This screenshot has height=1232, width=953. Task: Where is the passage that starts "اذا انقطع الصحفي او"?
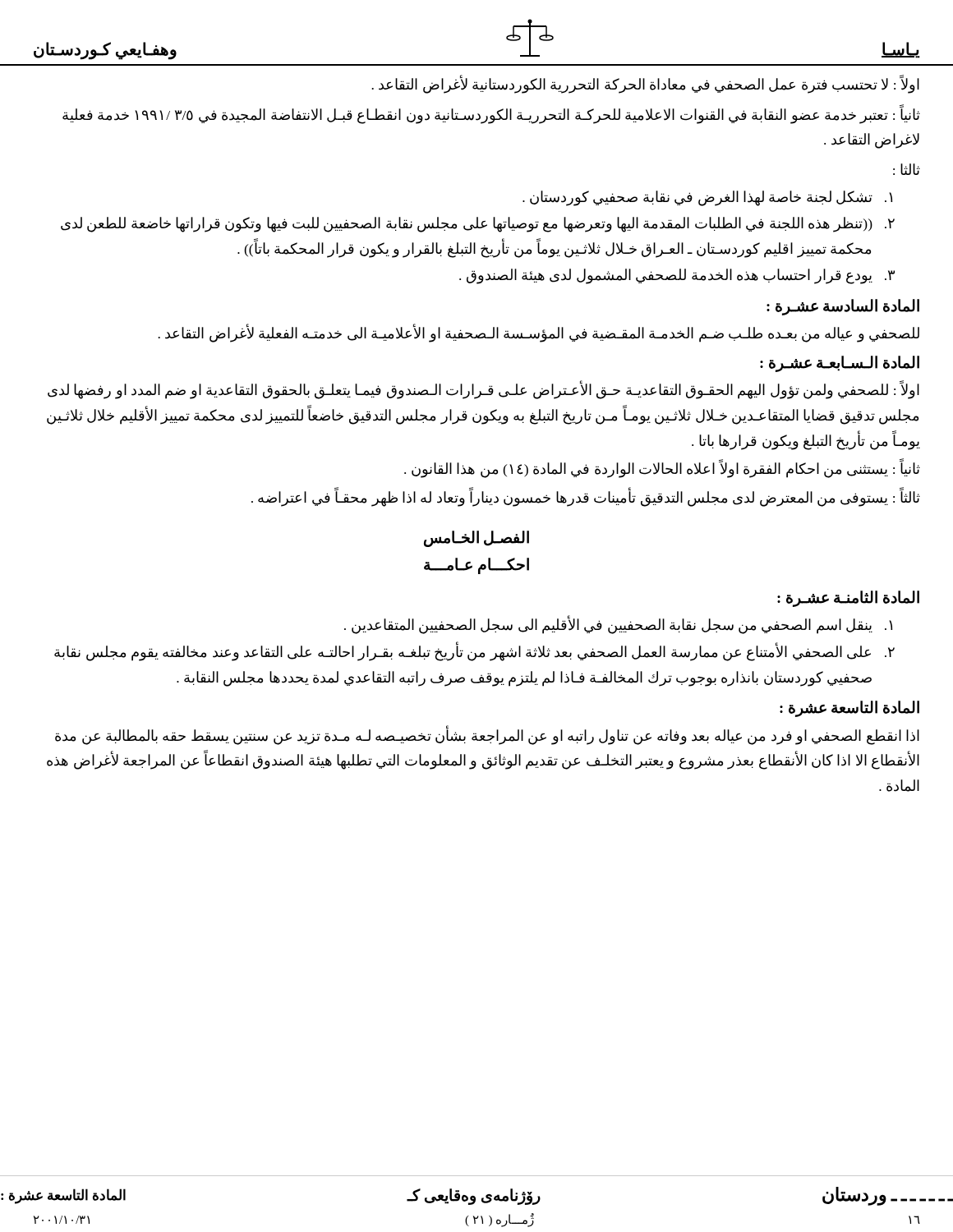click(x=483, y=761)
